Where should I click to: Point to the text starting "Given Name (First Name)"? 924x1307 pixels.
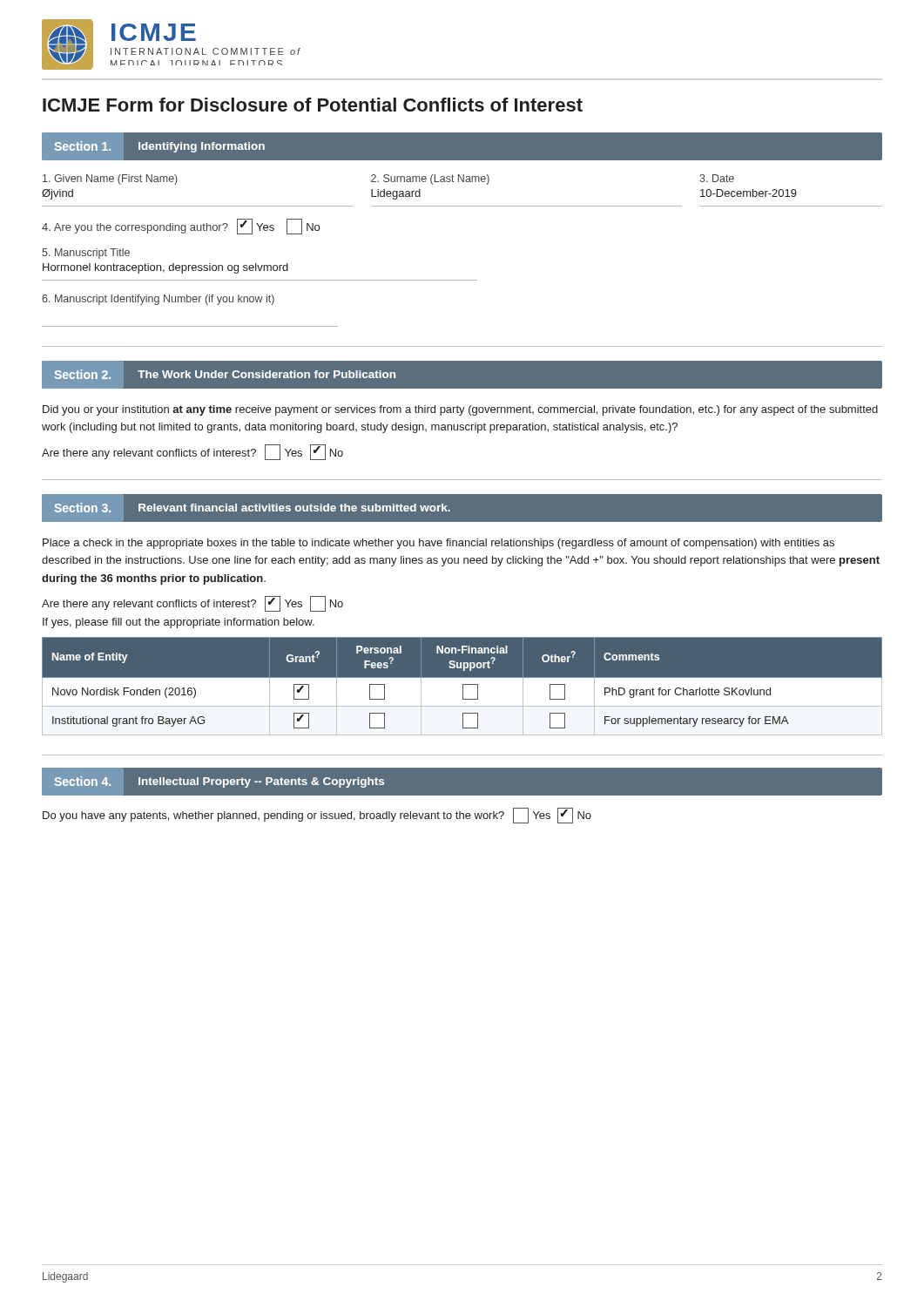pyautogui.click(x=110, y=179)
